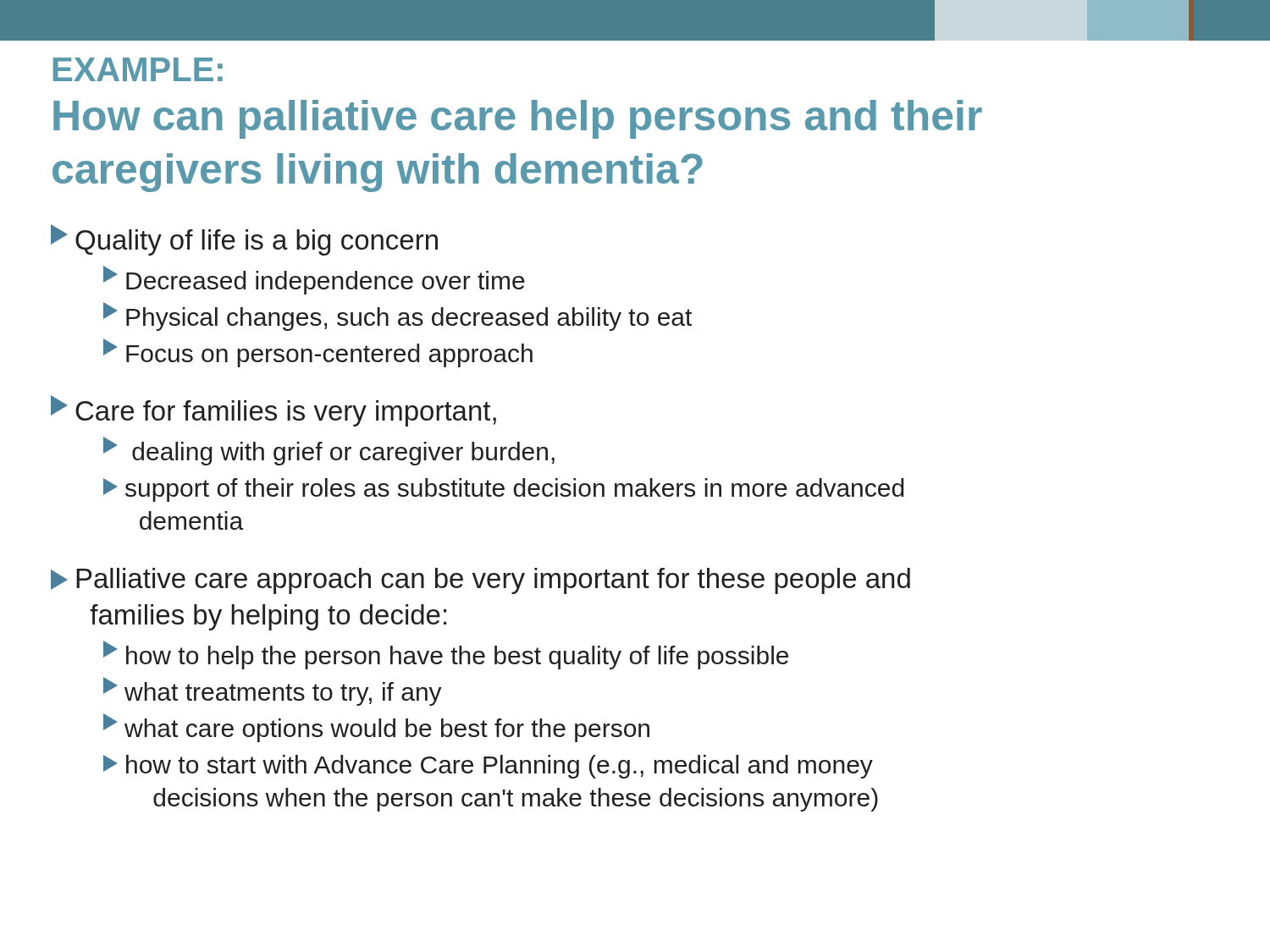The height and width of the screenshot is (952, 1270).
Task: Click on the list item that reads "Focus on person-centered approach"
Action: coord(318,353)
